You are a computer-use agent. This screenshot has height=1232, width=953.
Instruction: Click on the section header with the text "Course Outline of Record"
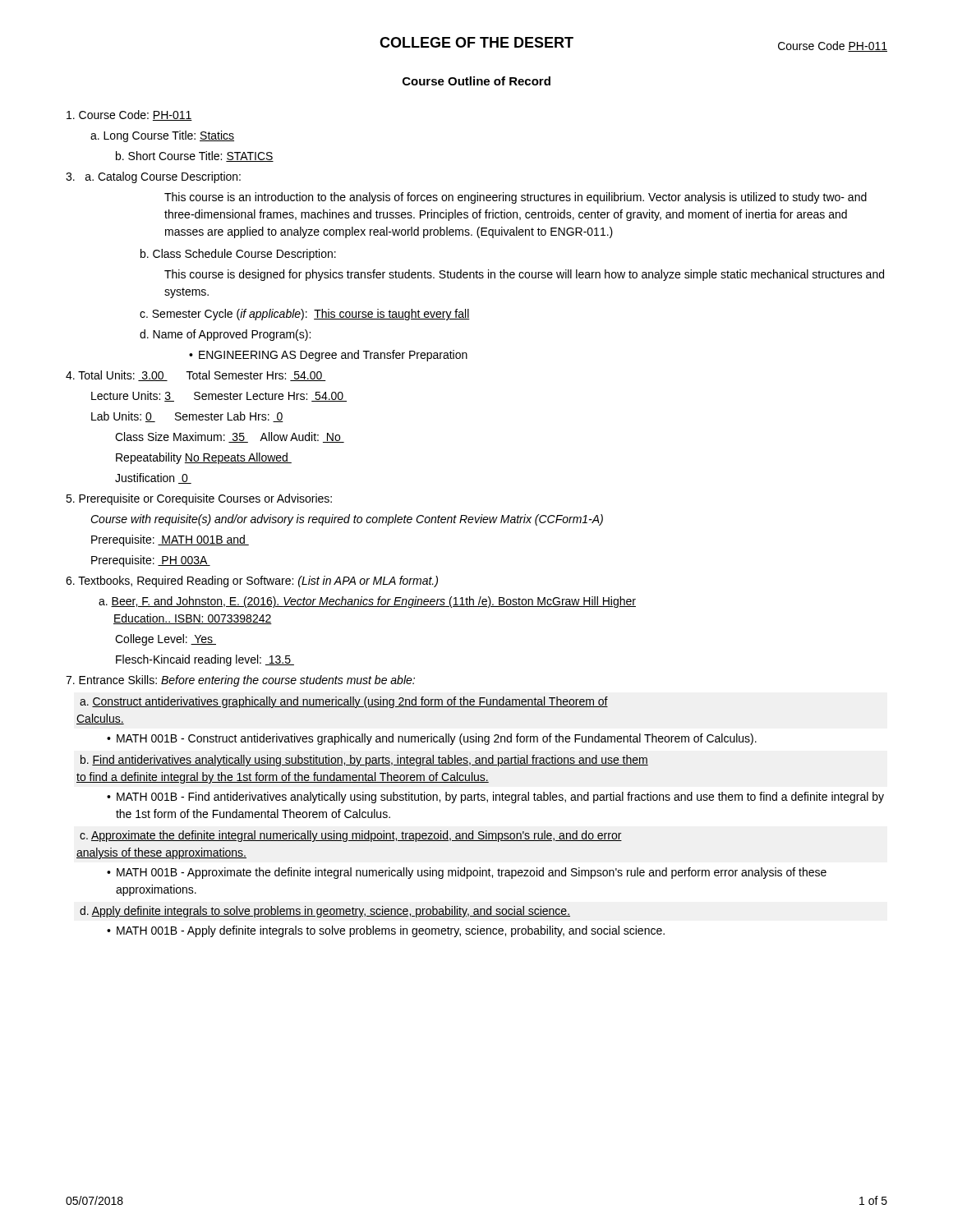tap(476, 81)
